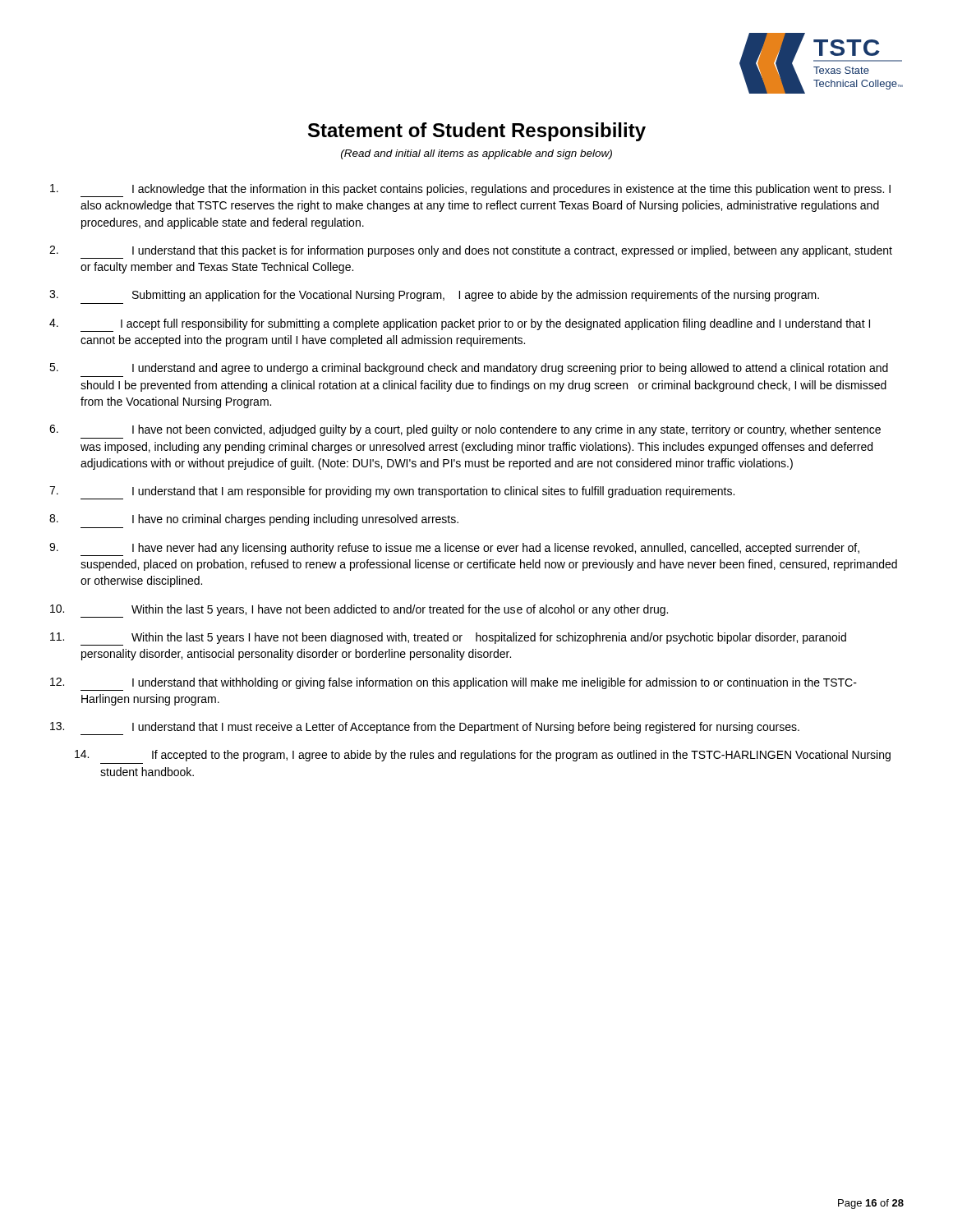
Task: Navigate to the region starting "6. I have not been convicted, adjudged guilty"
Action: click(476, 447)
